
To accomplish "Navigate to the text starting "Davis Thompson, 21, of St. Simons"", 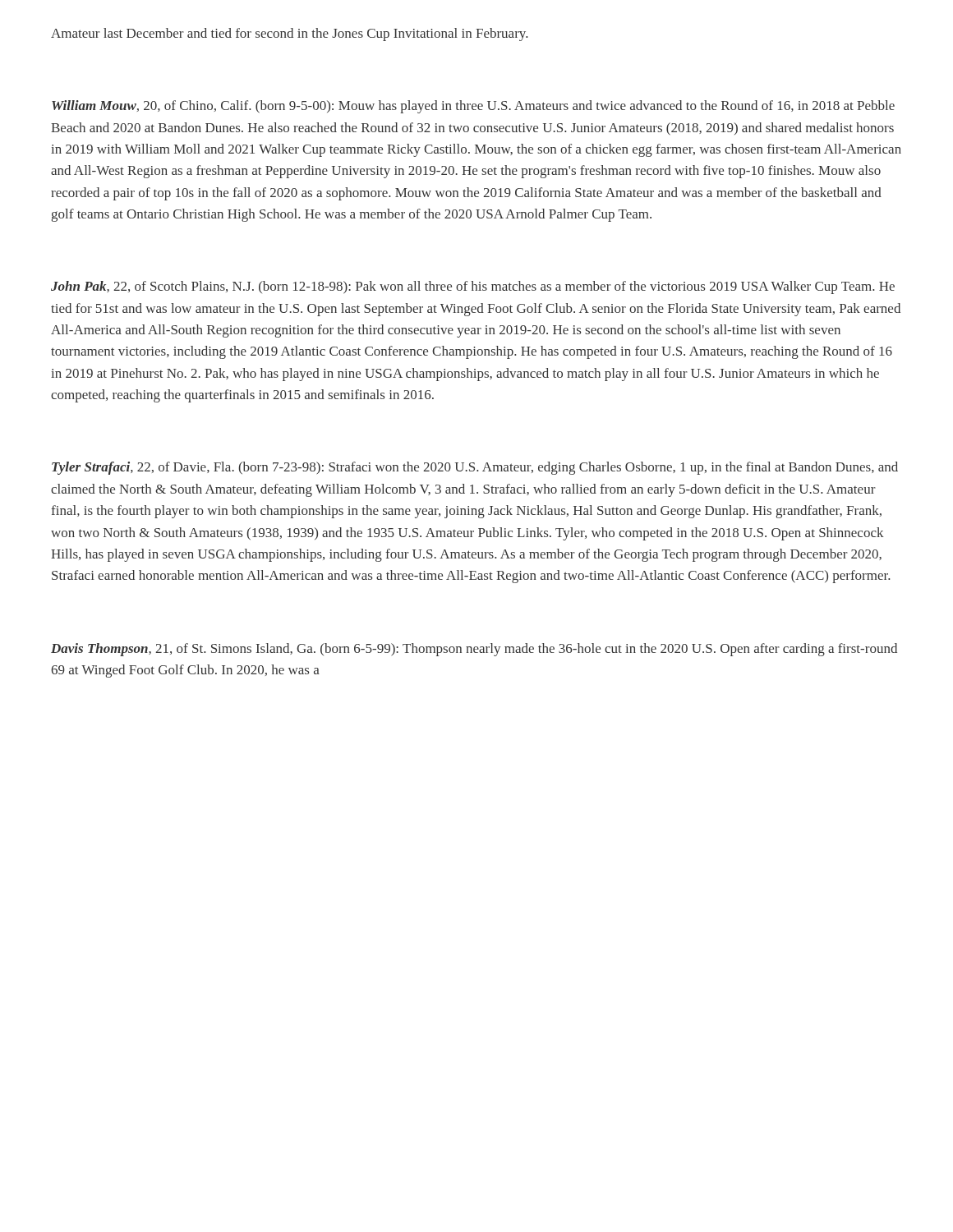I will (474, 659).
